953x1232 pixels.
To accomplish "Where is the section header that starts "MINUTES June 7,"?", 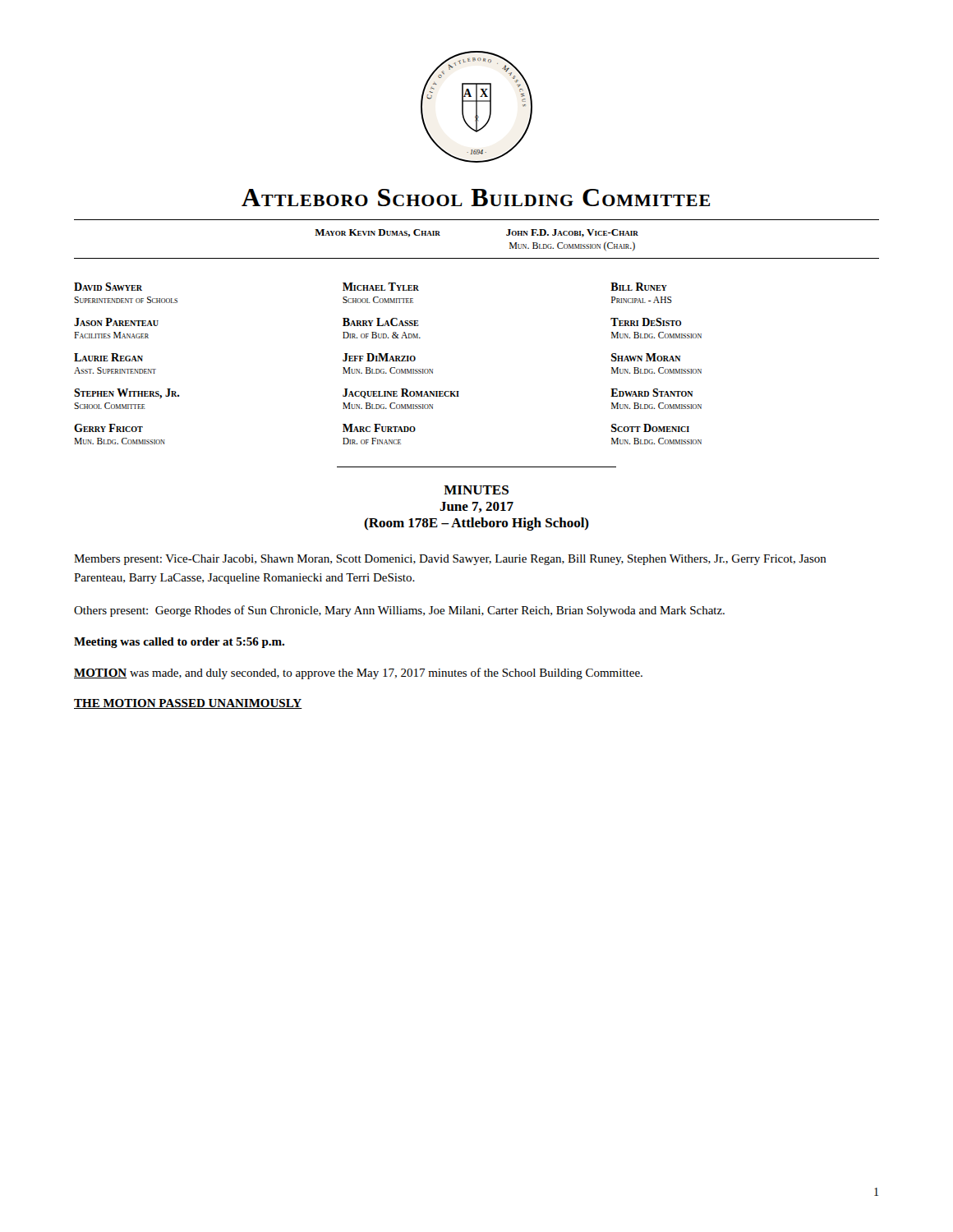I will pos(476,507).
